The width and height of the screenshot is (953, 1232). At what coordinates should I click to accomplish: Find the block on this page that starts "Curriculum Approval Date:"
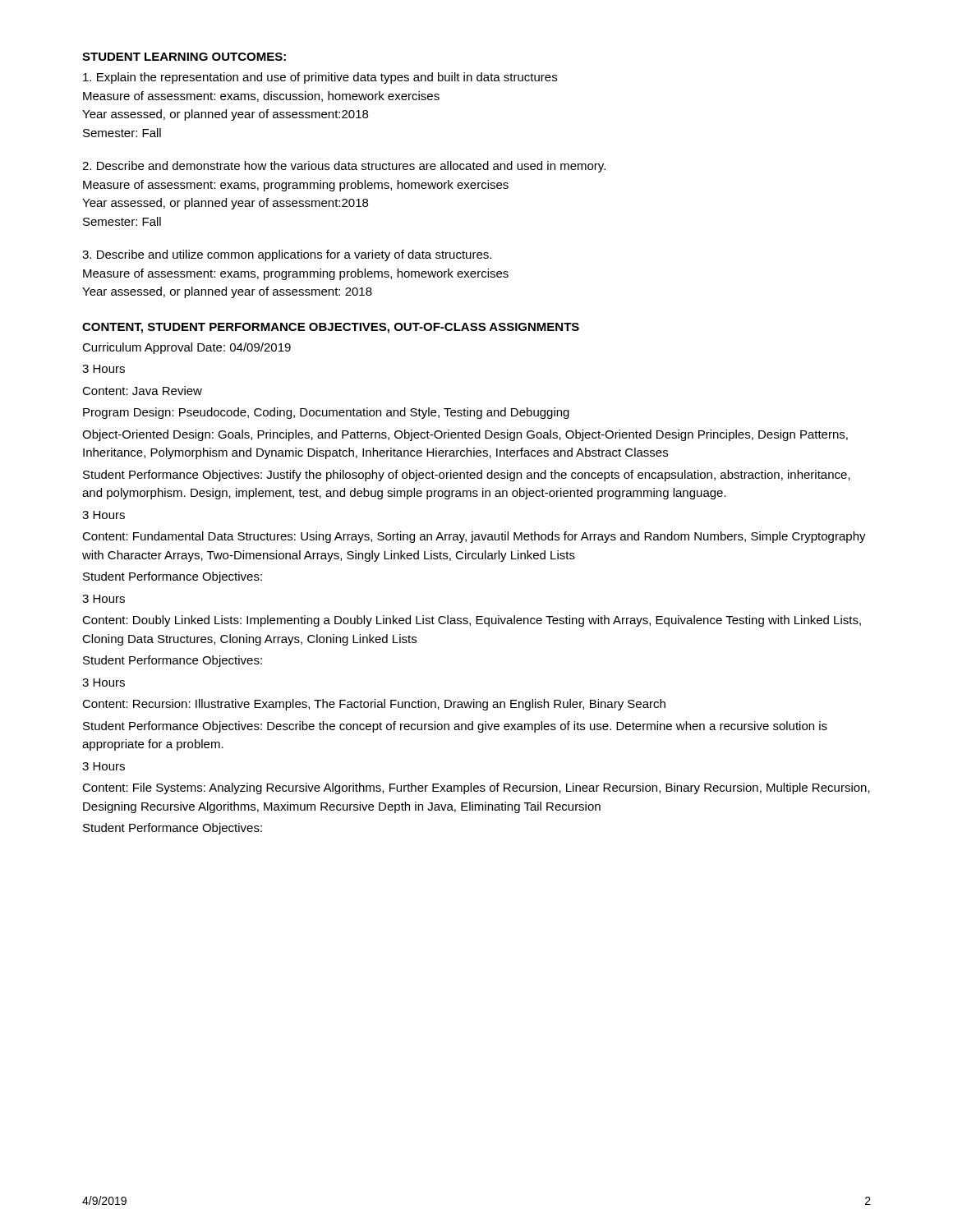tap(187, 347)
